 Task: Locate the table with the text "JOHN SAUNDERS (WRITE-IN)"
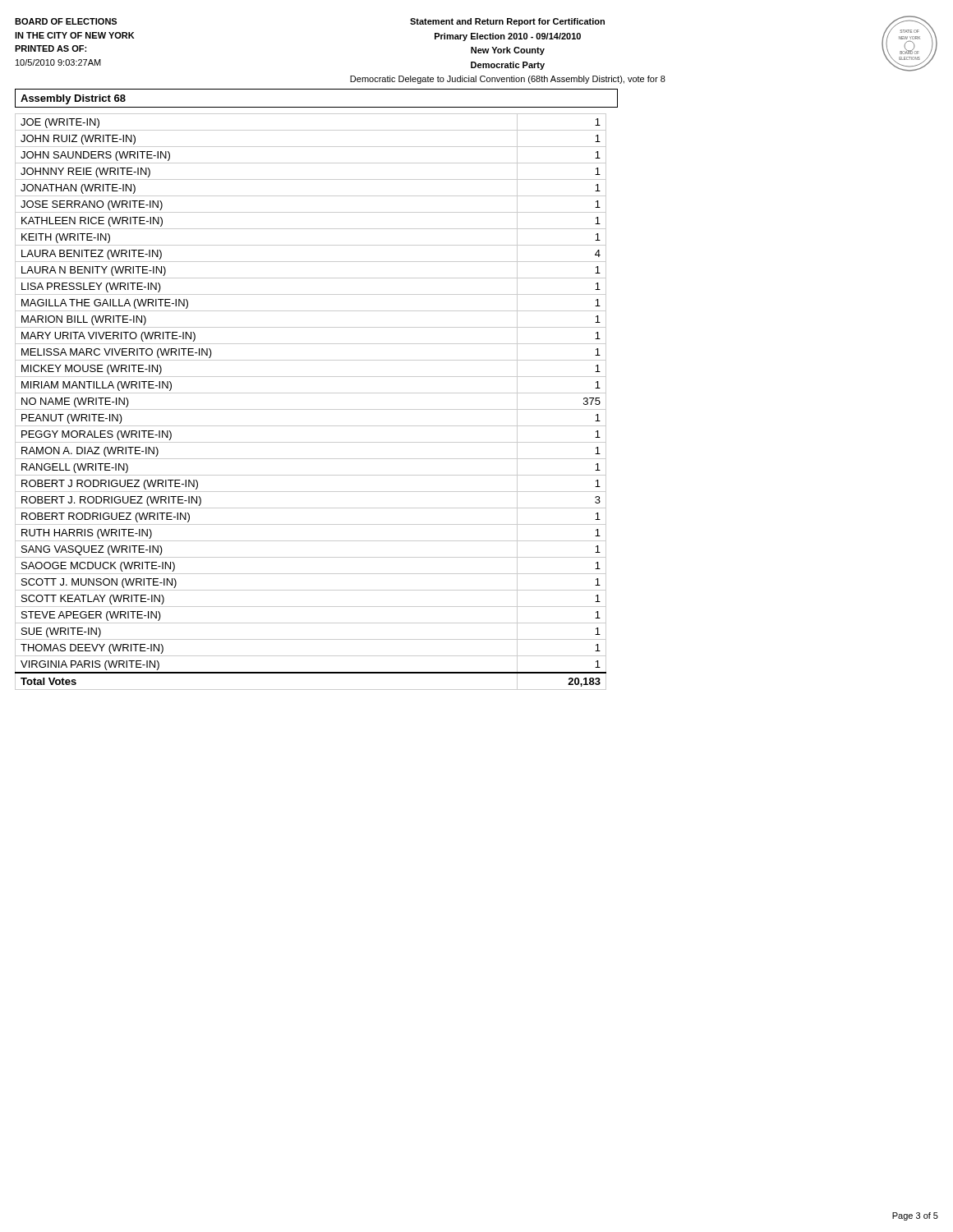pyautogui.click(x=311, y=402)
